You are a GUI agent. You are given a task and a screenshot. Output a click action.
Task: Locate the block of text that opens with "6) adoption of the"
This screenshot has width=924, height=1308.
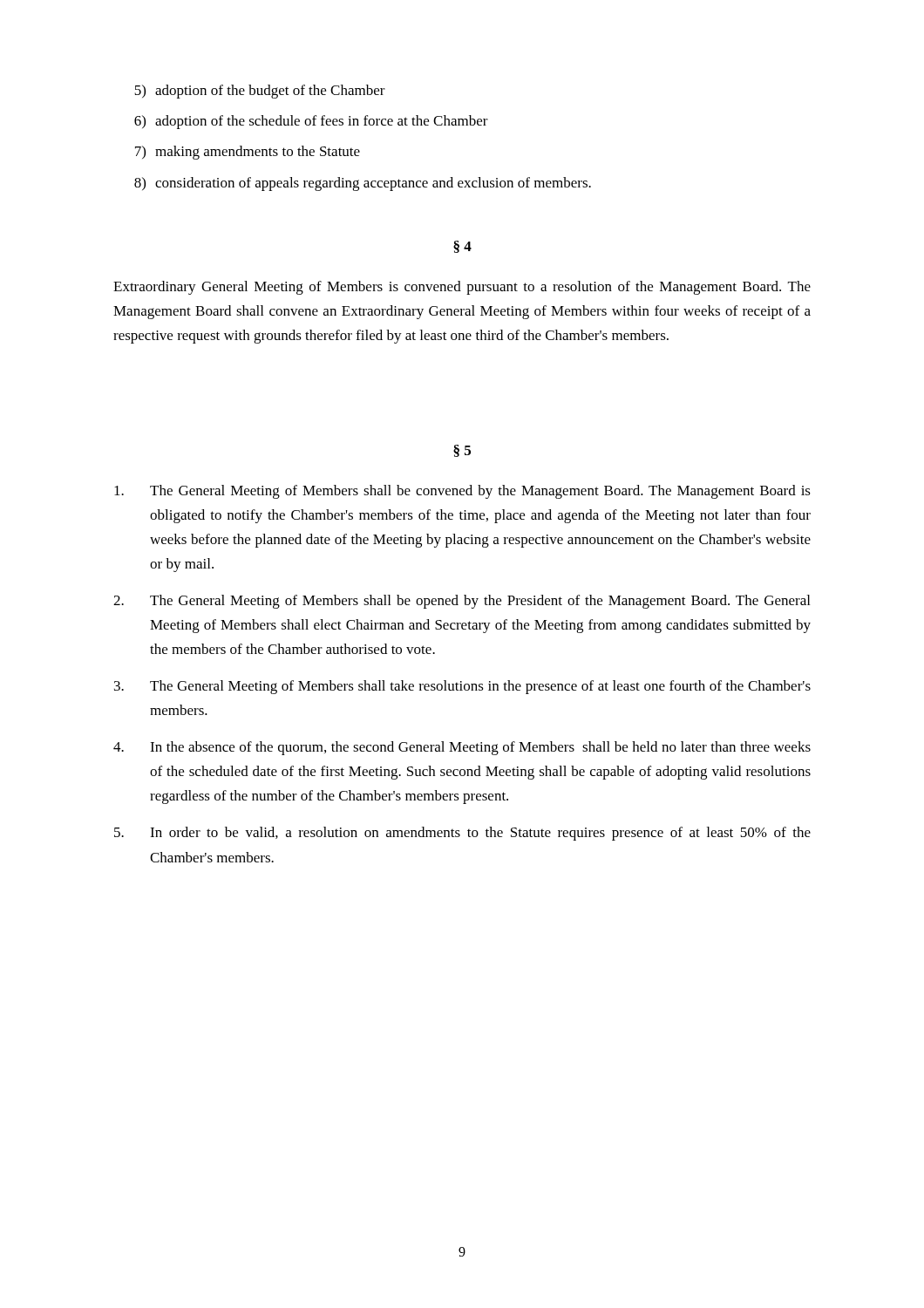pyautogui.click(x=300, y=121)
